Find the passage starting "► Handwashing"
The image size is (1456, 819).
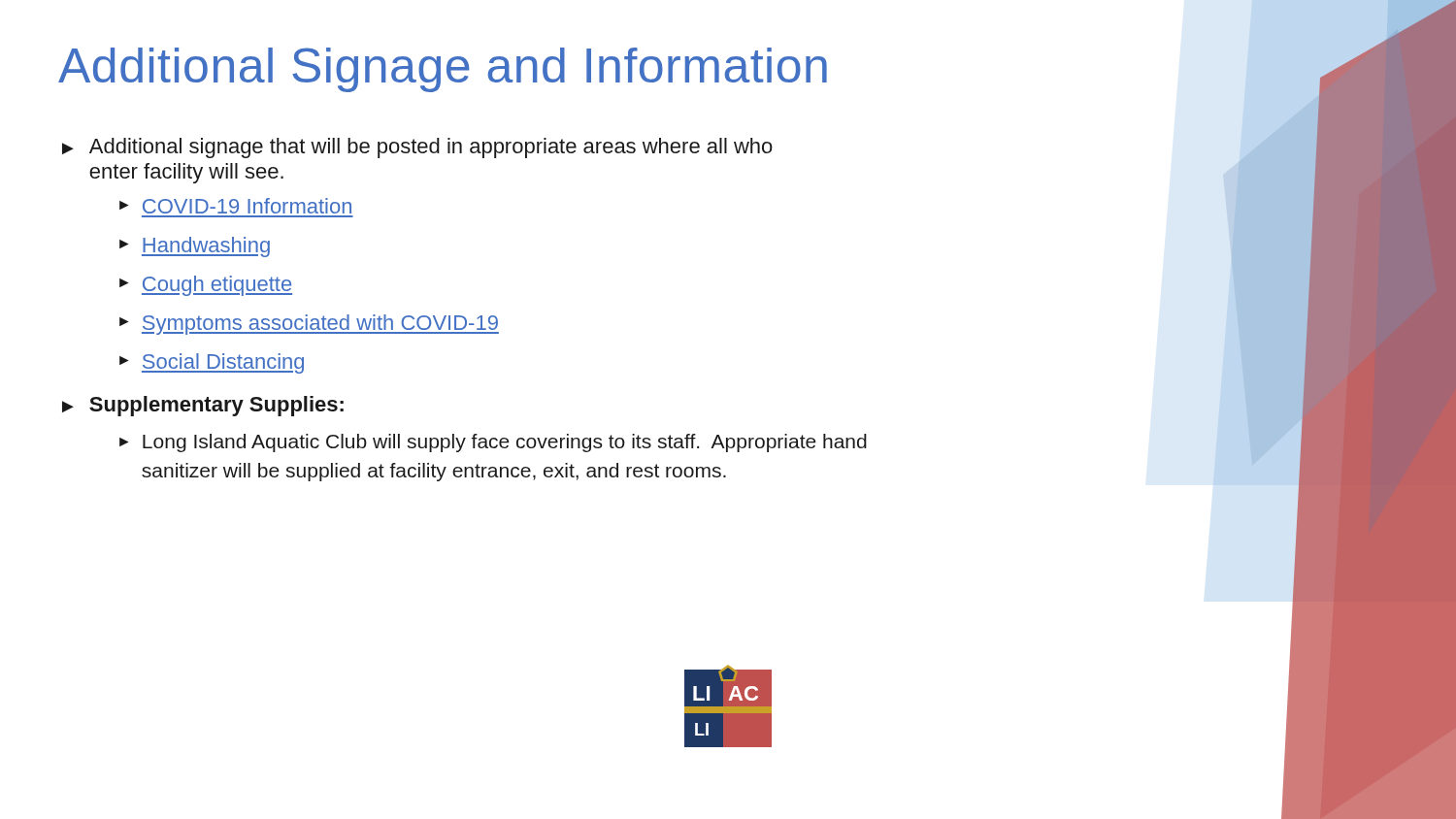click(x=195, y=247)
